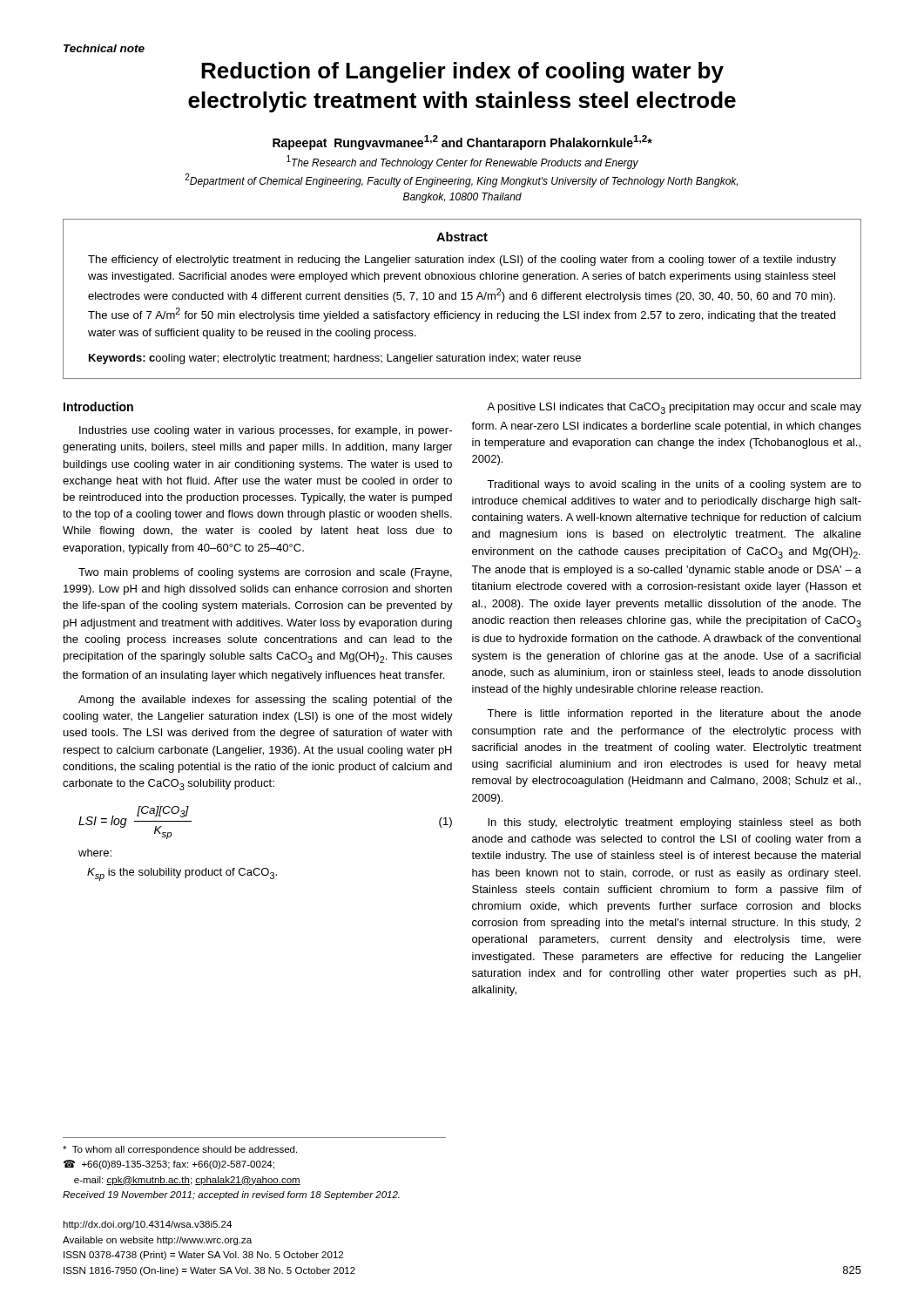
Task: Find the passage starting "Traditional ways to"
Action: [666, 586]
